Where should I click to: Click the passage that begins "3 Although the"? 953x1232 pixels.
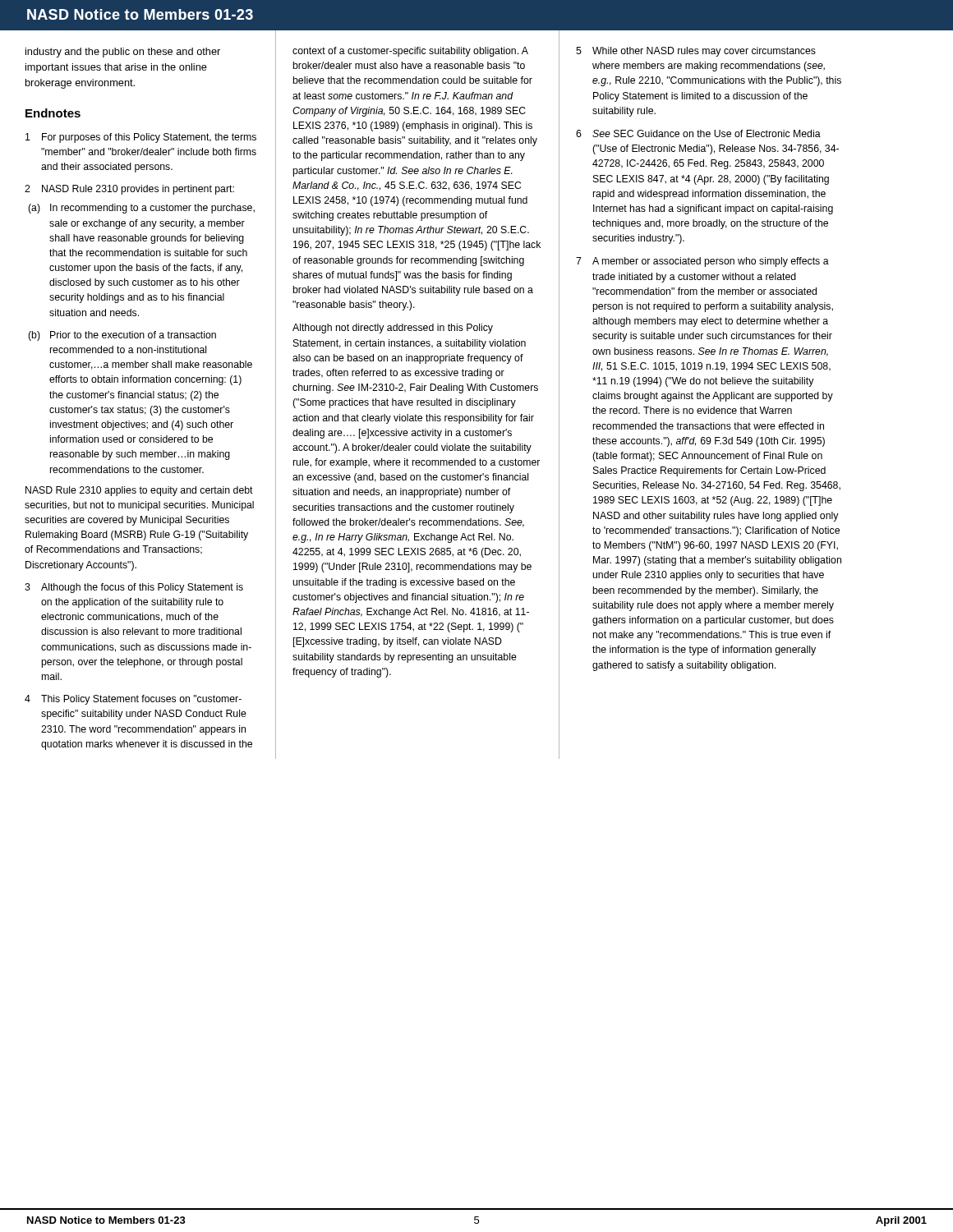[x=141, y=632]
